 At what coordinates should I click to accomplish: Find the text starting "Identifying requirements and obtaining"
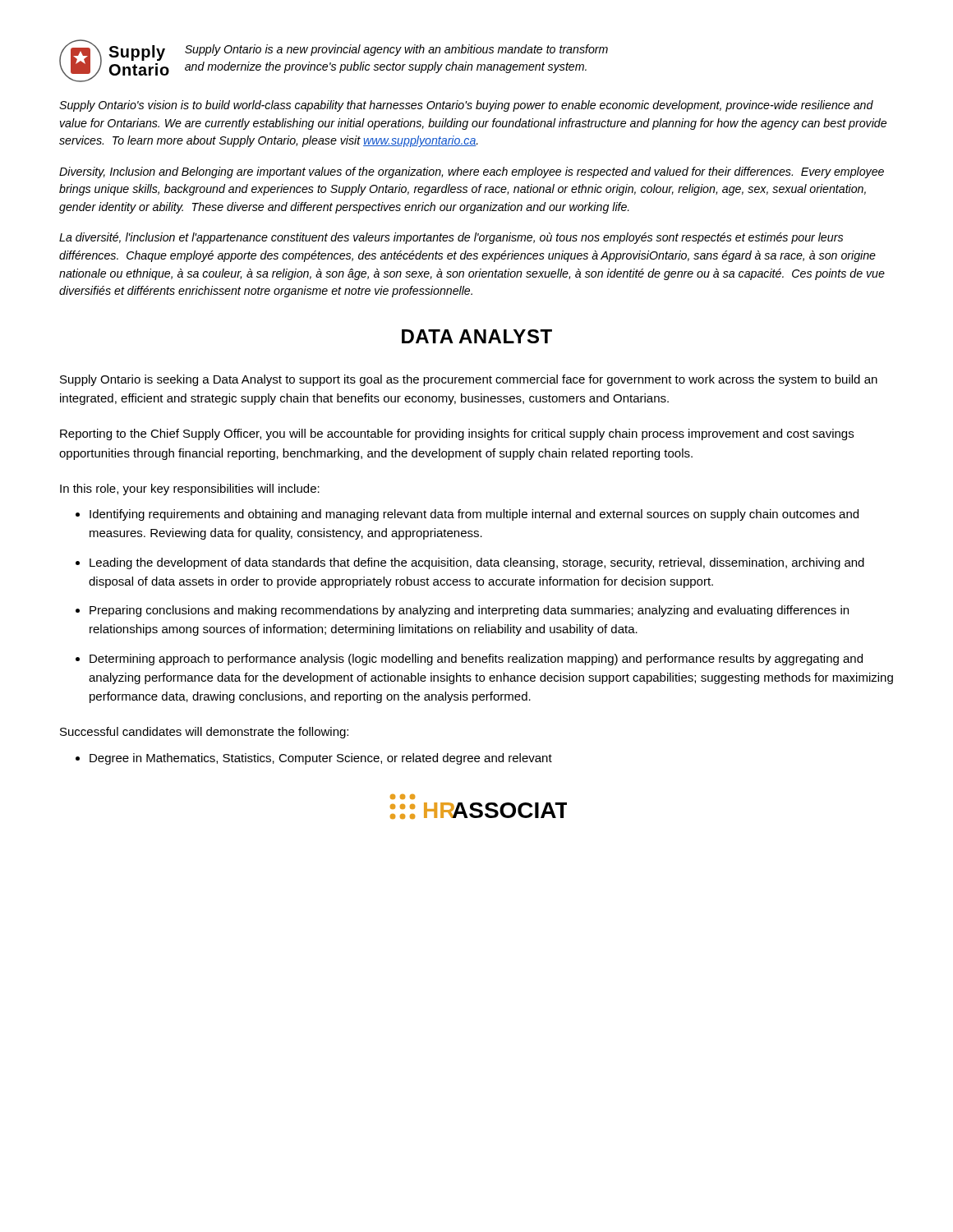474,523
